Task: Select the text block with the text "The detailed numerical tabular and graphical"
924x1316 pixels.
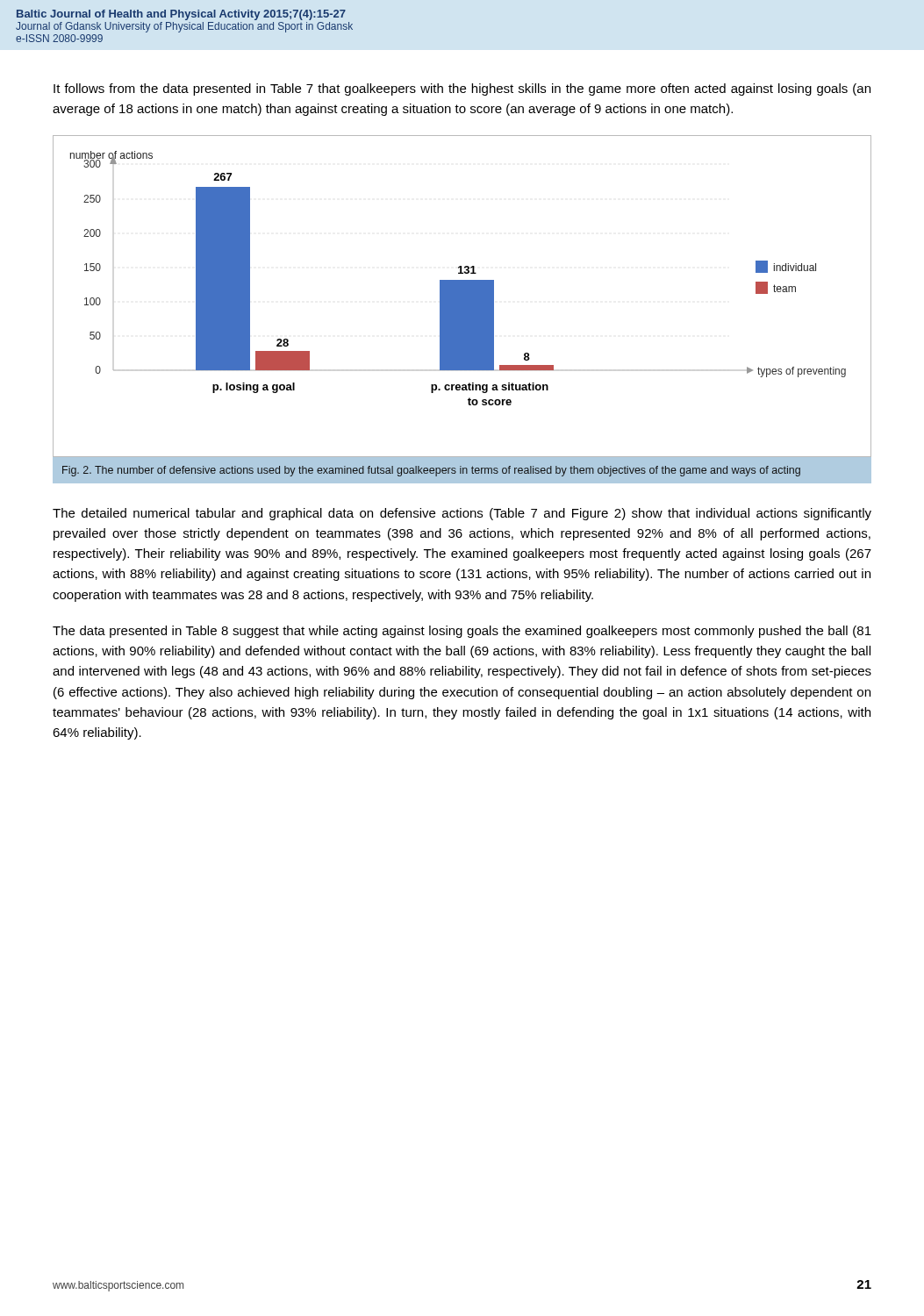Action: tap(462, 553)
